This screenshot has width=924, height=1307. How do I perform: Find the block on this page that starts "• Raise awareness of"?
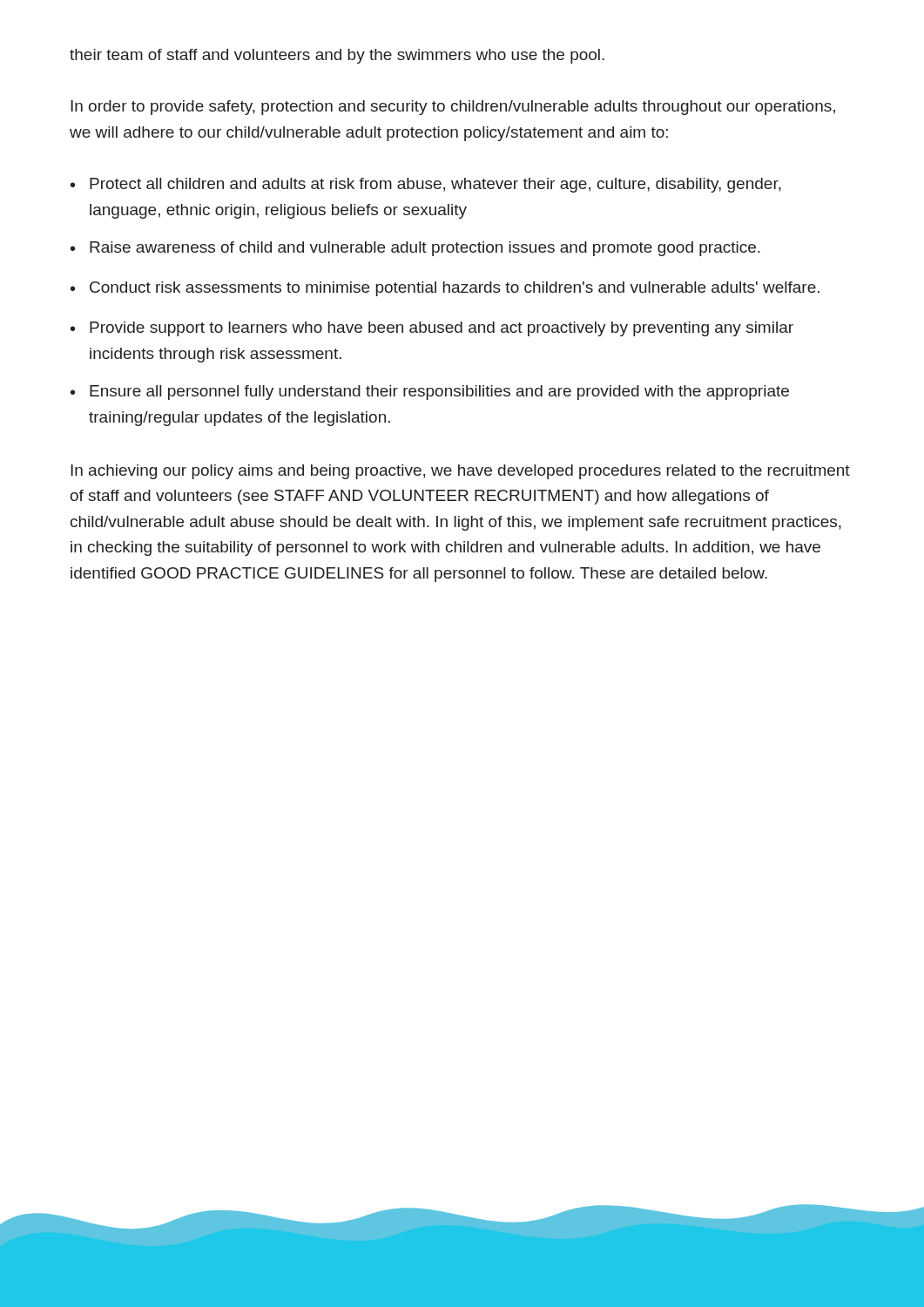pos(462,249)
